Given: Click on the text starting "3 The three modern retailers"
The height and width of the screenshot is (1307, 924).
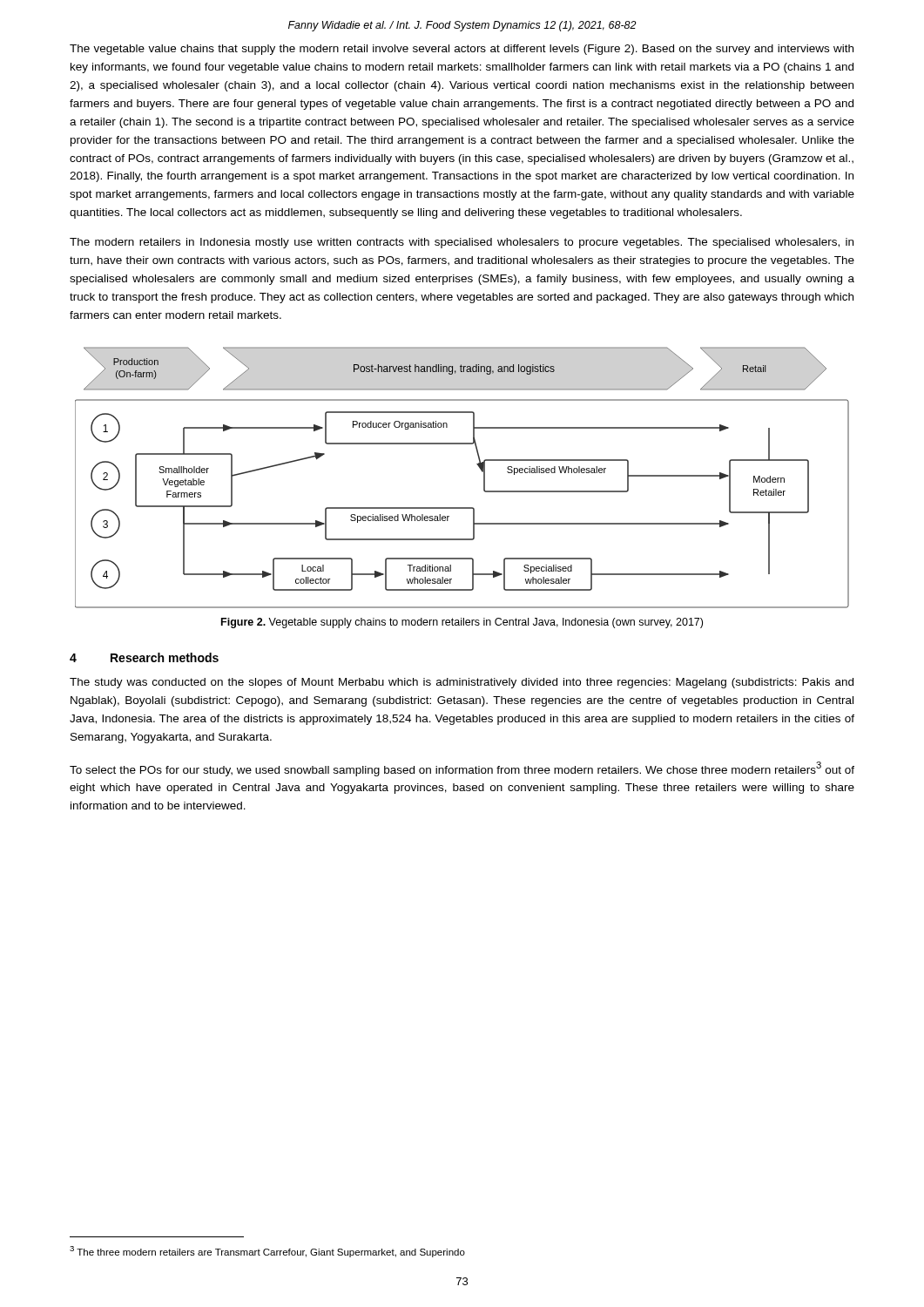Looking at the screenshot, I should [x=267, y=1250].
